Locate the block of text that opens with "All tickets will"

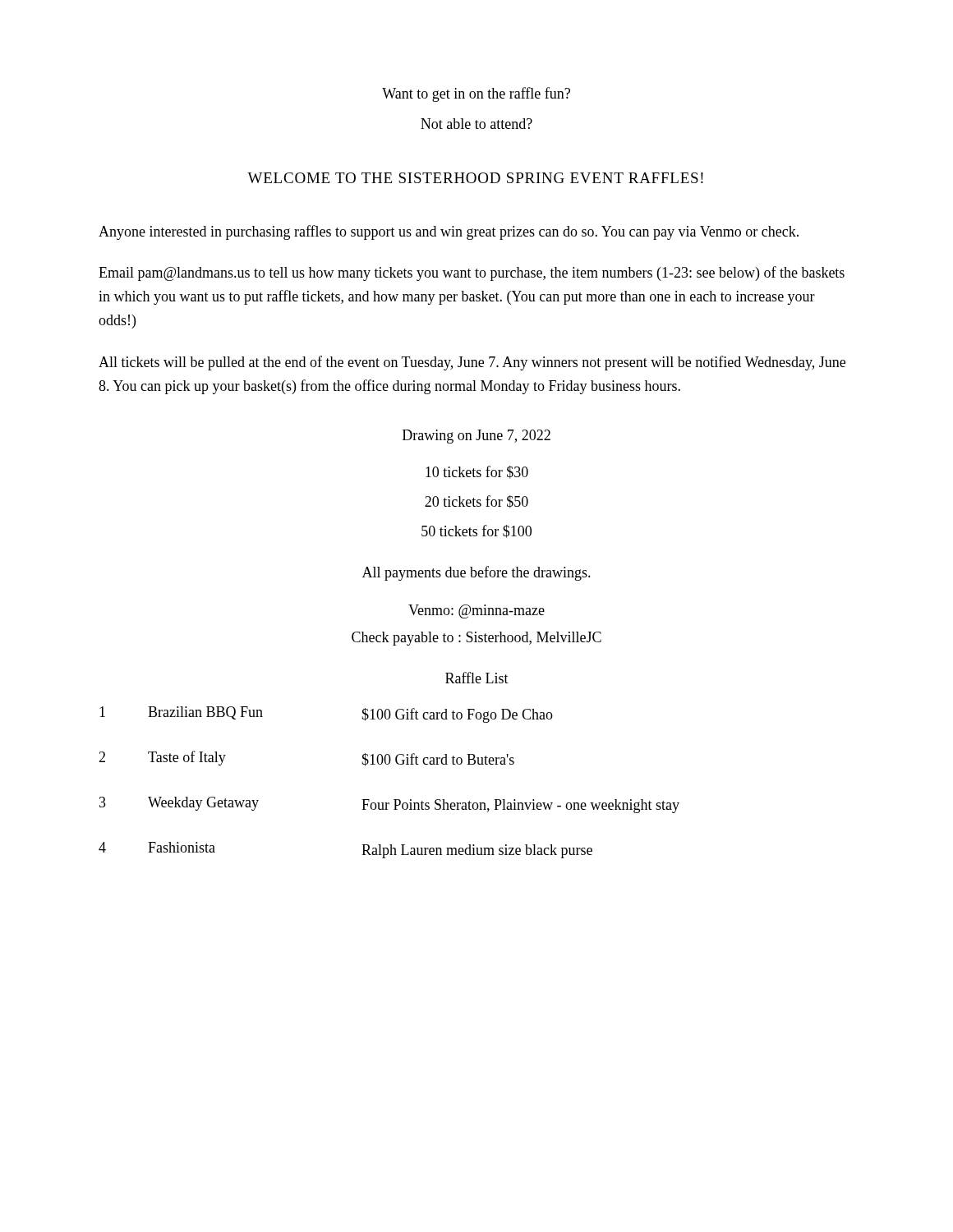pyautogui.click(x=472, y=374)
